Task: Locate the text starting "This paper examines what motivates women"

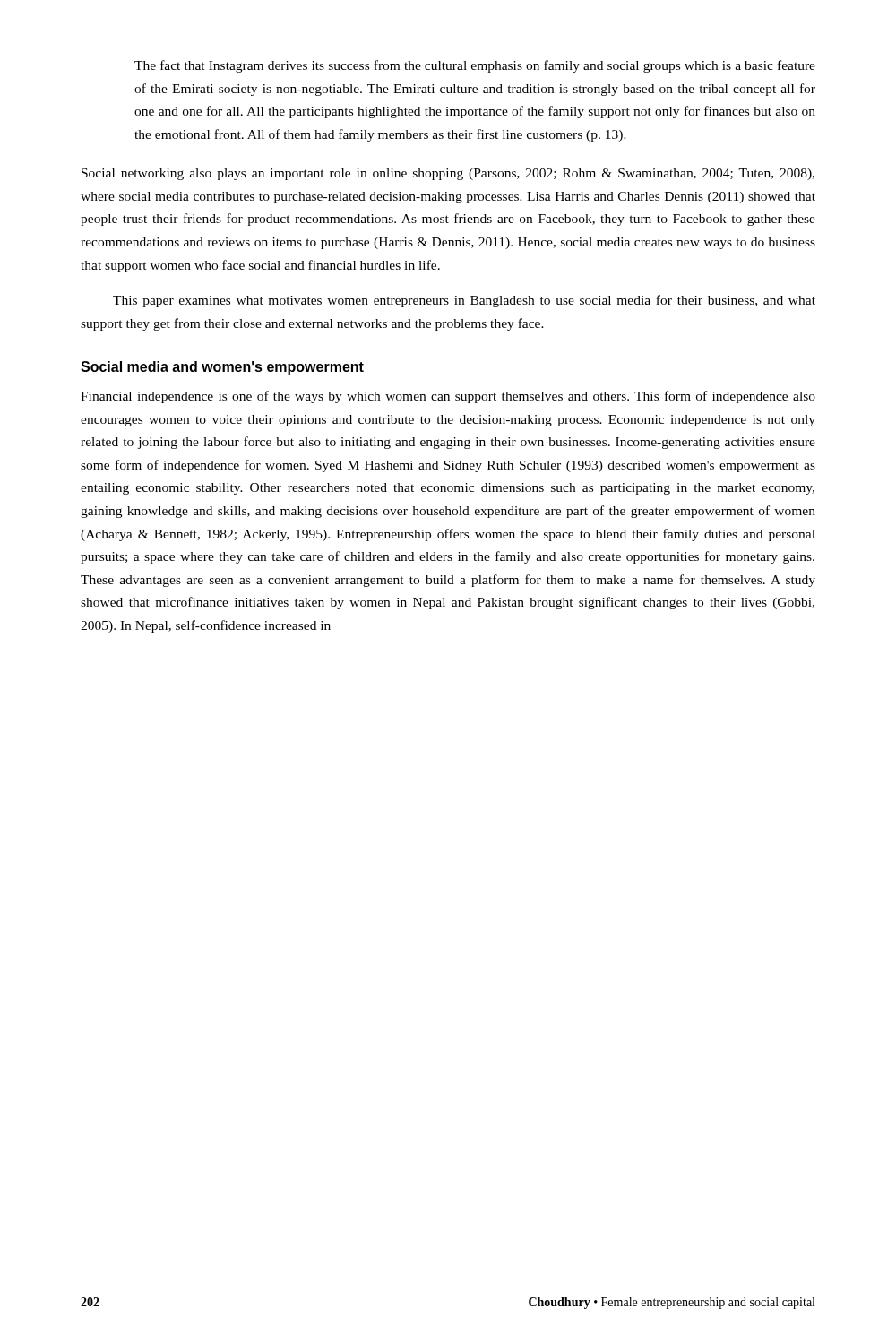Action: pos(448,311)
